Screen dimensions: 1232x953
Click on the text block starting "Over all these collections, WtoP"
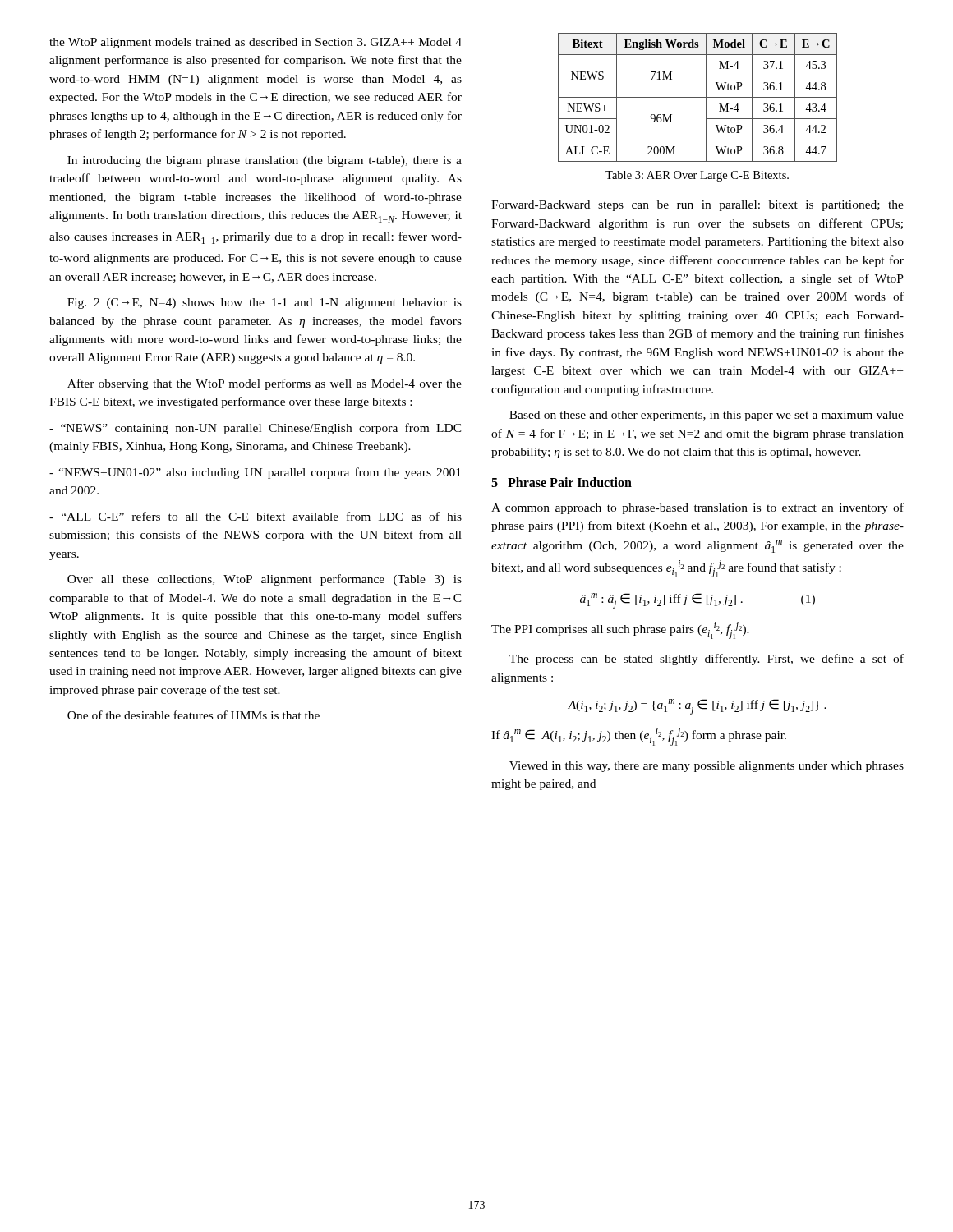tap(255, 635)
